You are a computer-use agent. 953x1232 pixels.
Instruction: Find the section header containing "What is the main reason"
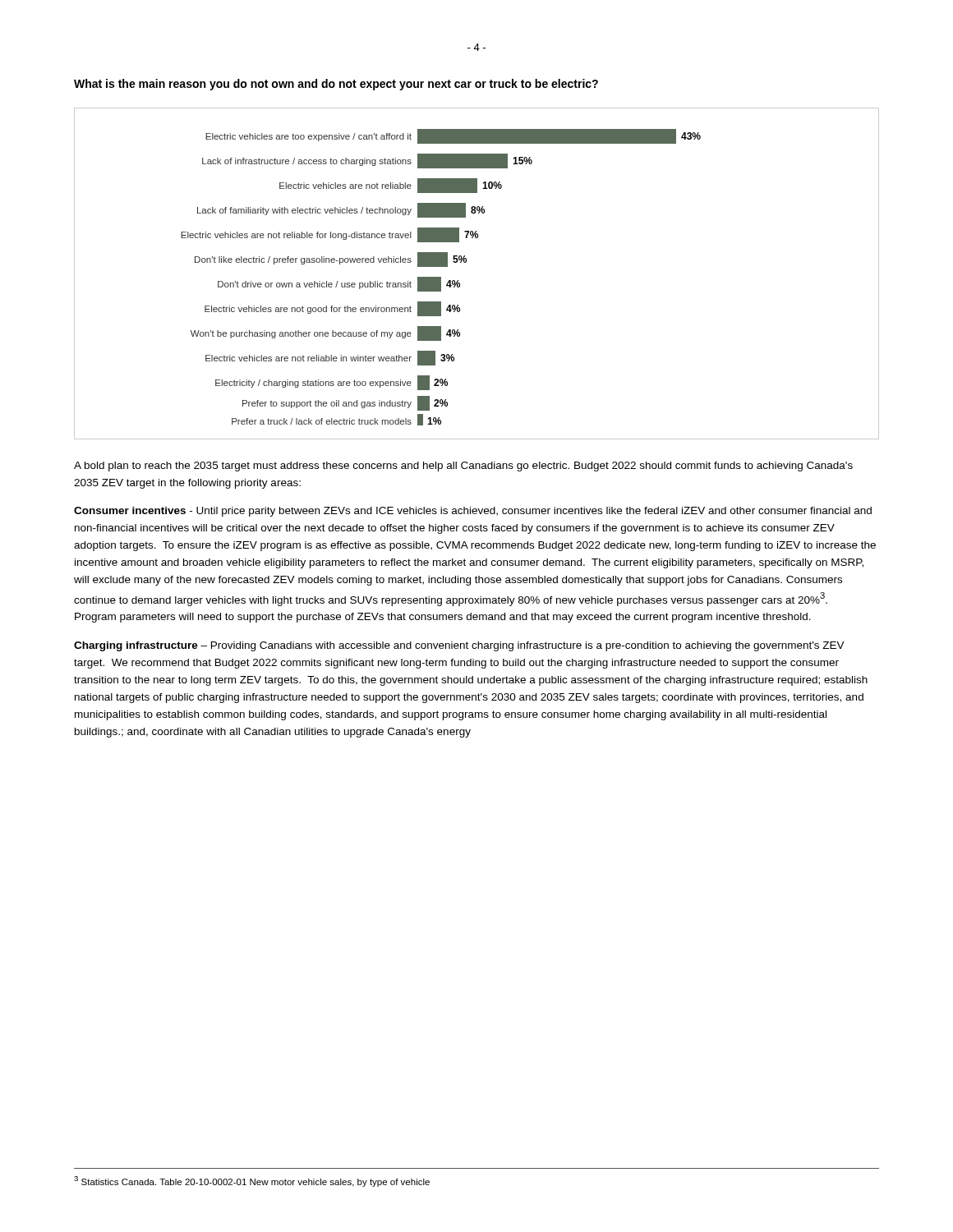click(x=336, y=84)
